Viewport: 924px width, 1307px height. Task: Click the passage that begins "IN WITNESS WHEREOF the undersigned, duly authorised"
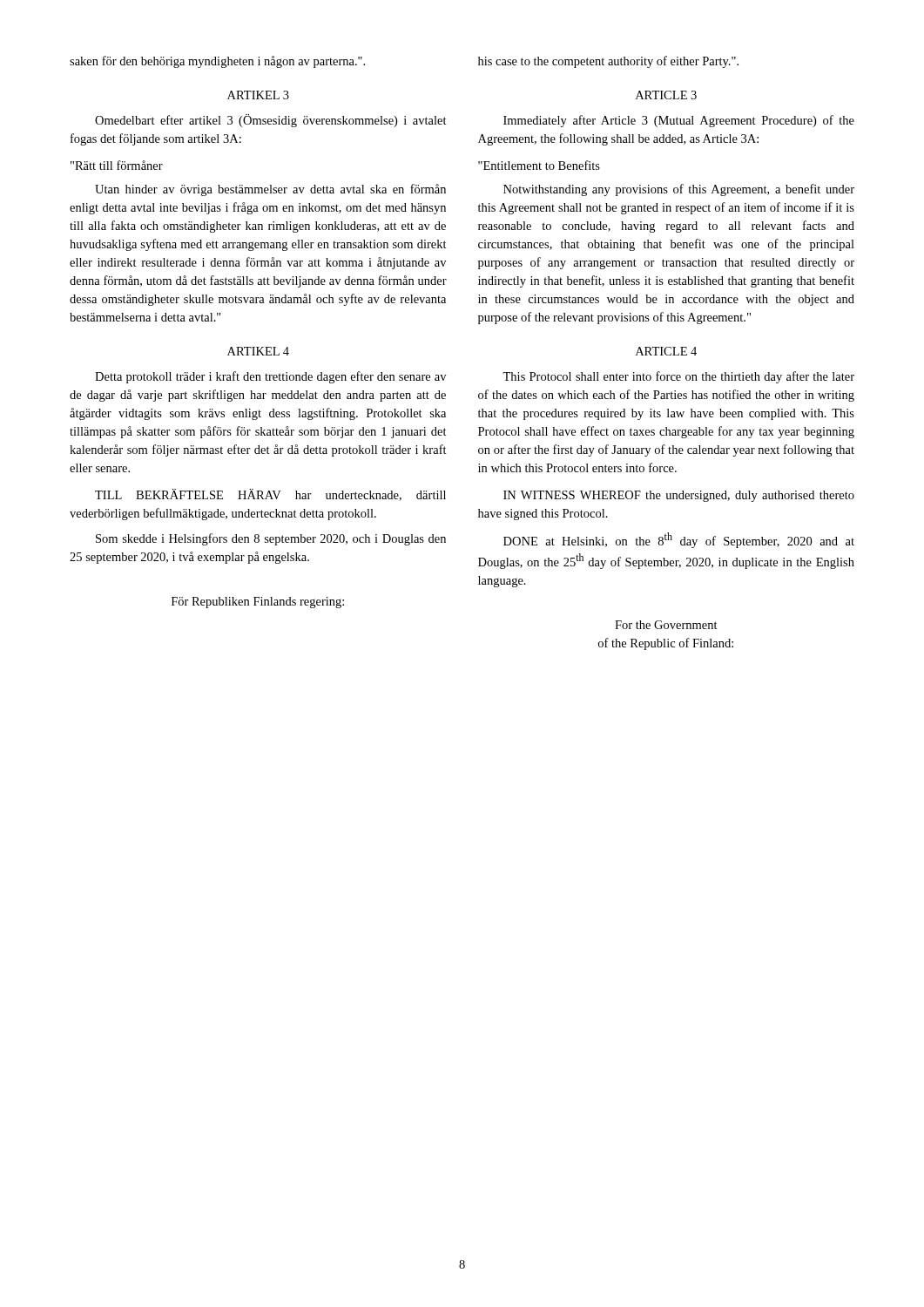[666, 504]
